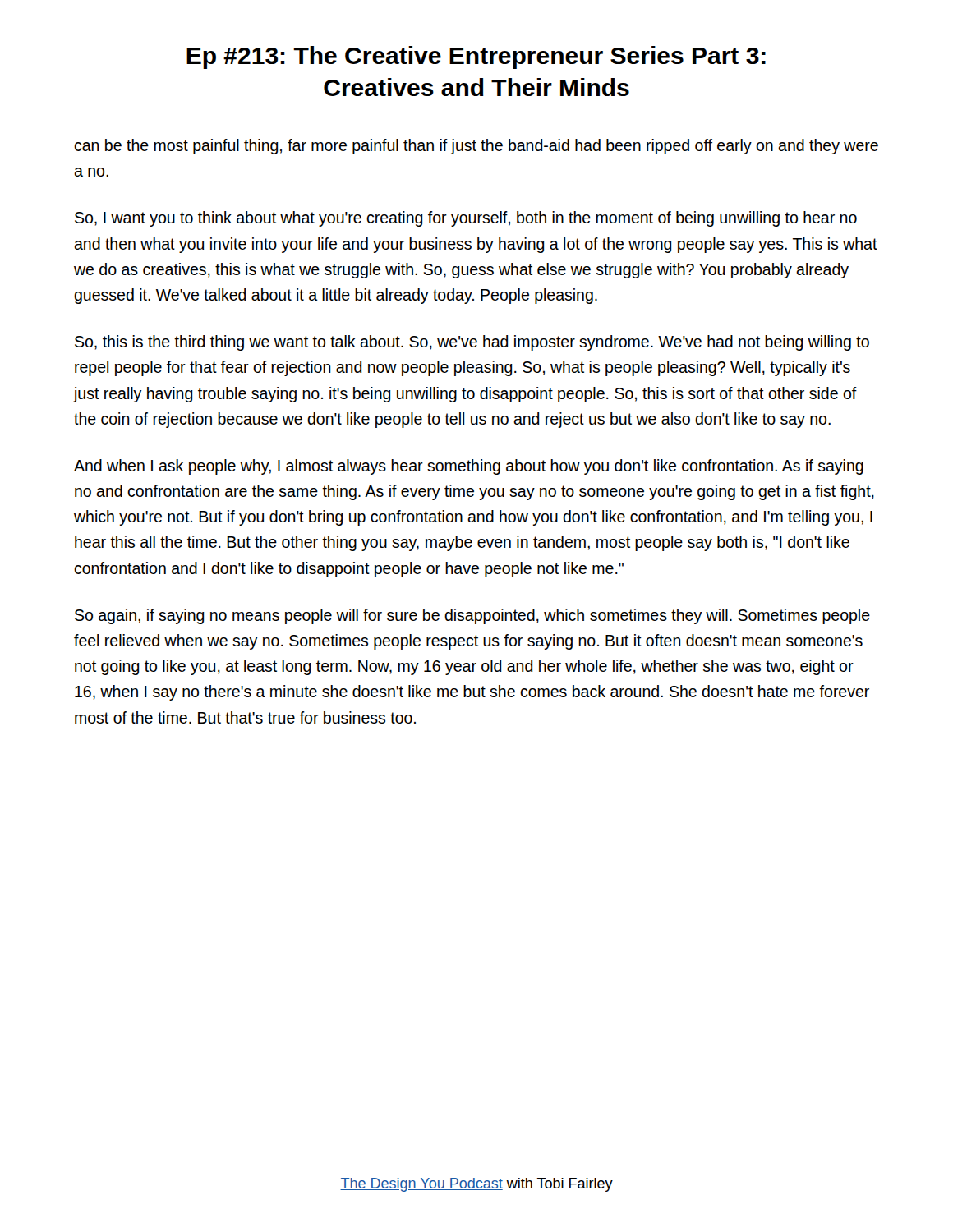The height and width of the screenshot is (1232, 953).
Task: Find the text block containing "So, this is the third thing we want"
Action: point(472,380)
